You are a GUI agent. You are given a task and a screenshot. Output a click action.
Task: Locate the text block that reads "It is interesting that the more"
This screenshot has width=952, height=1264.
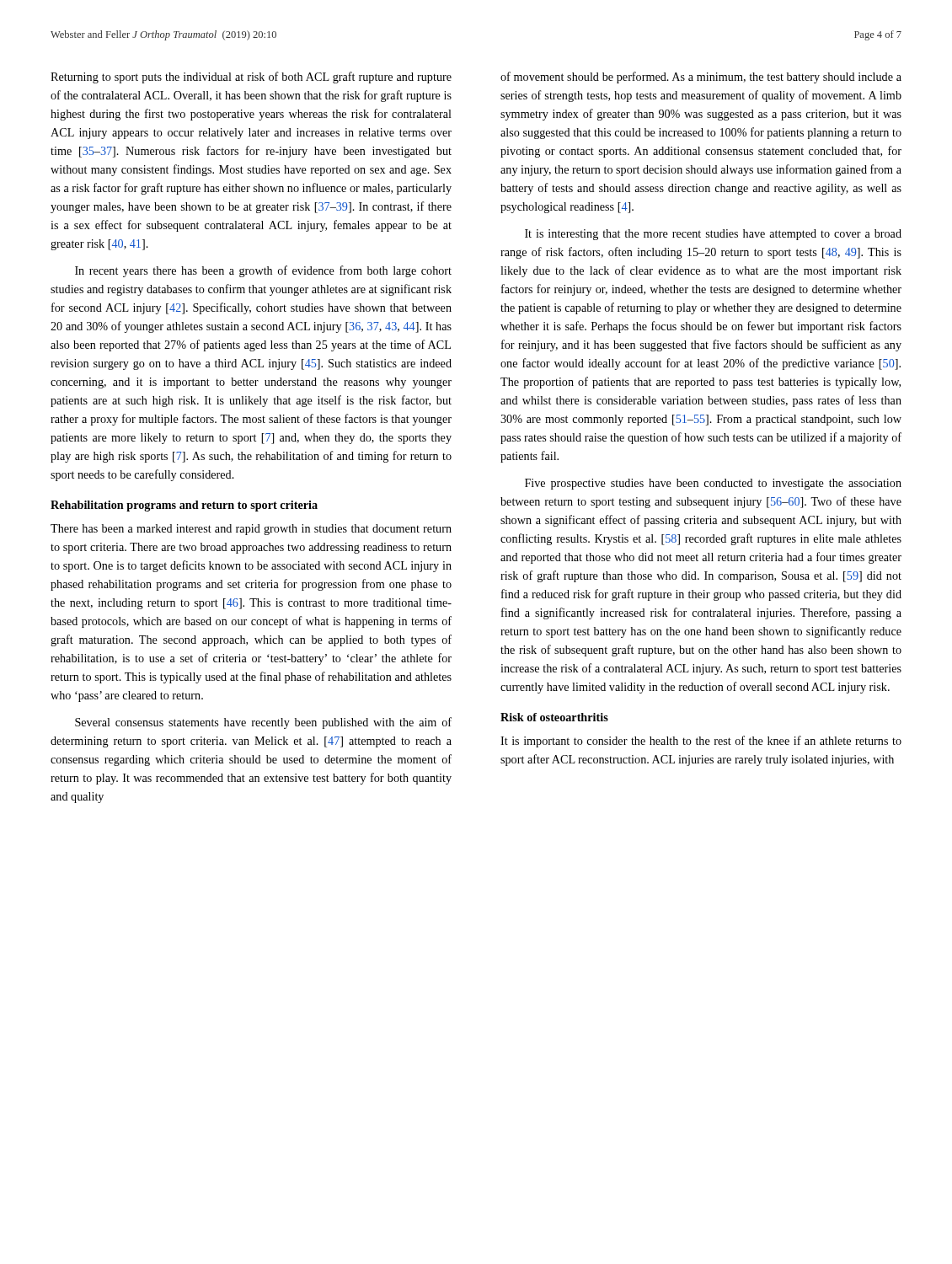(701, 345)
